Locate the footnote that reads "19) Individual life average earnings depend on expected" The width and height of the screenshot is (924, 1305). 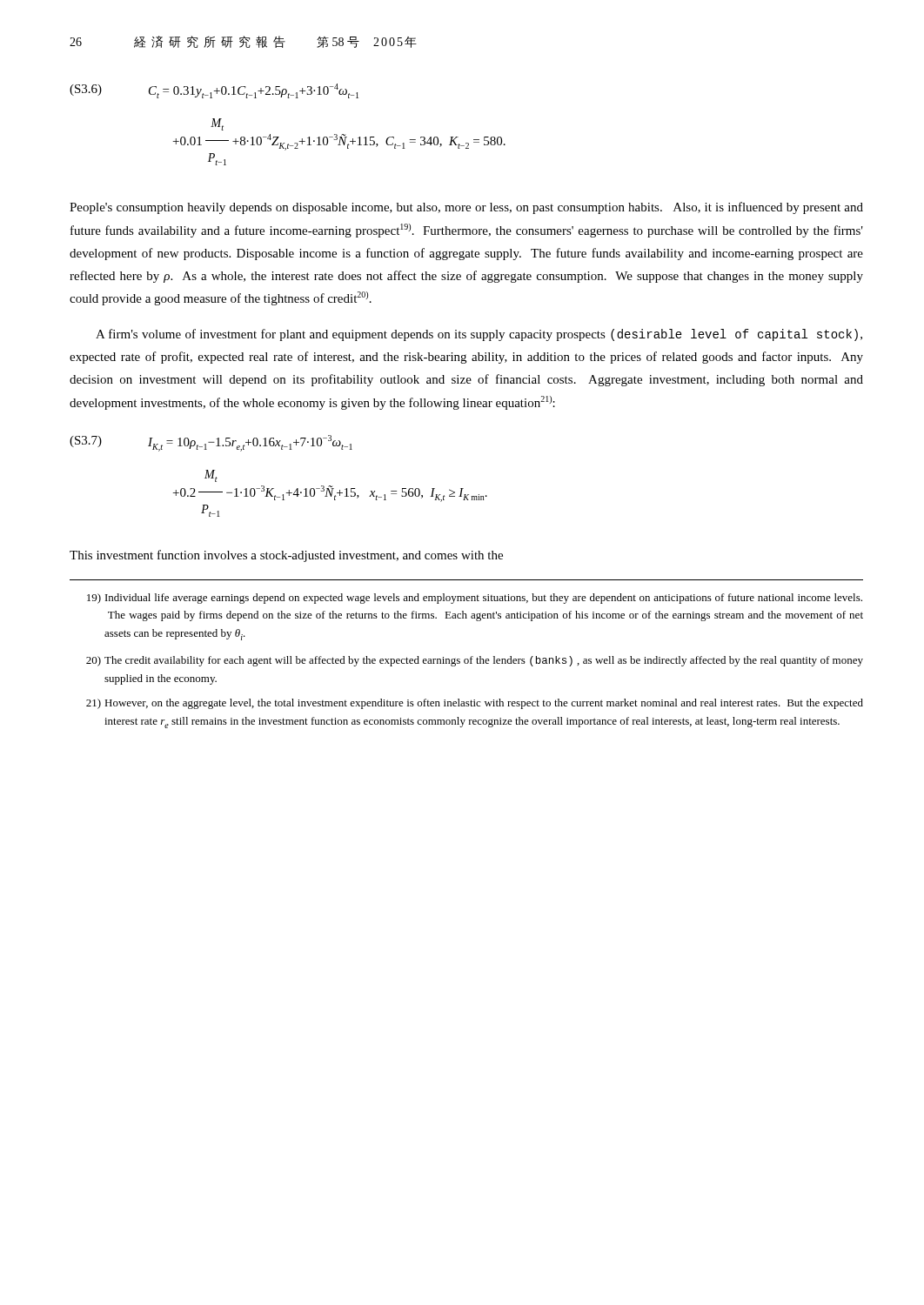[x=466, y=616]
